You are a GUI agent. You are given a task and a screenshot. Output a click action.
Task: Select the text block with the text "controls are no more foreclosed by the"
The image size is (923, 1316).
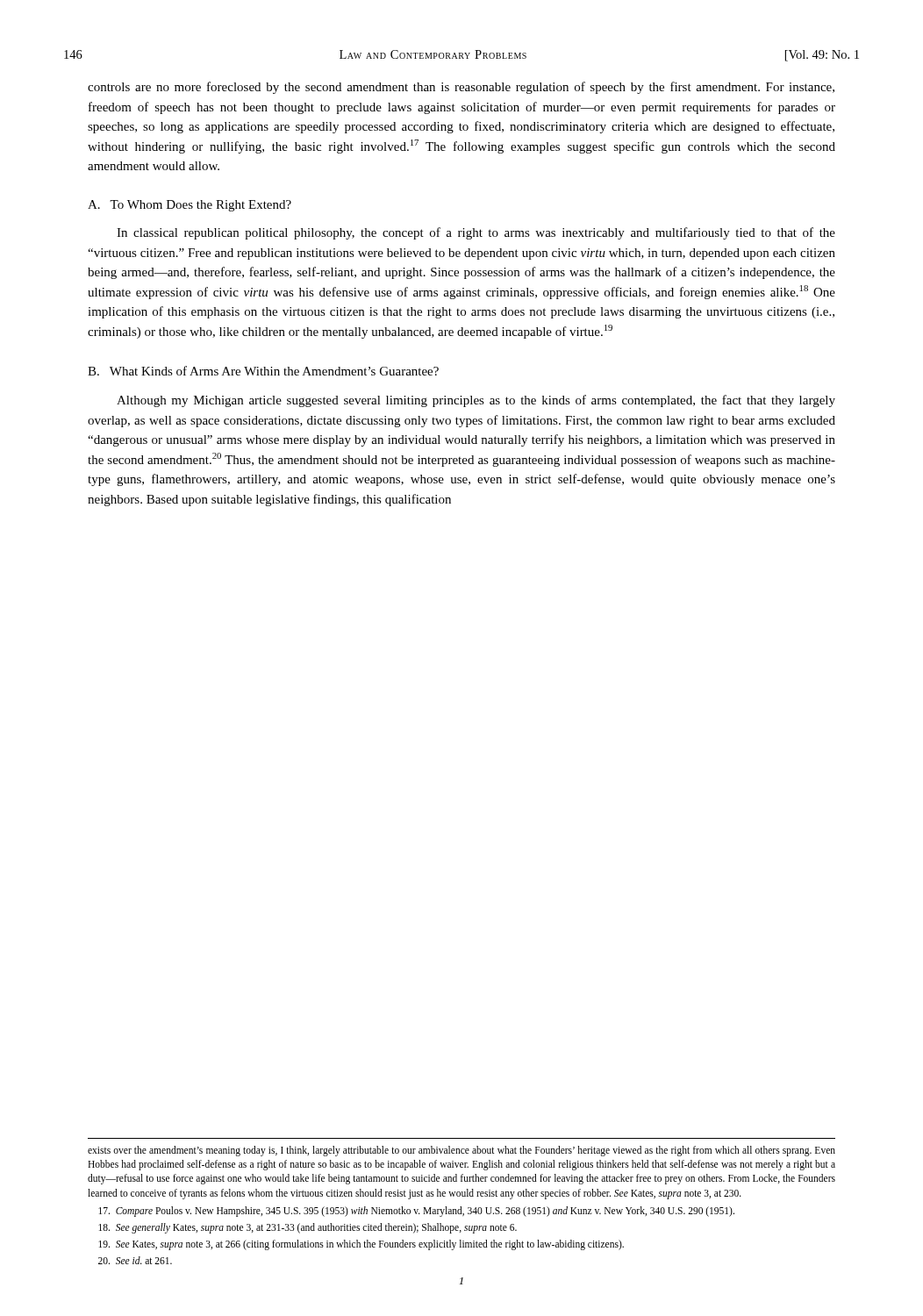[462, 126]
